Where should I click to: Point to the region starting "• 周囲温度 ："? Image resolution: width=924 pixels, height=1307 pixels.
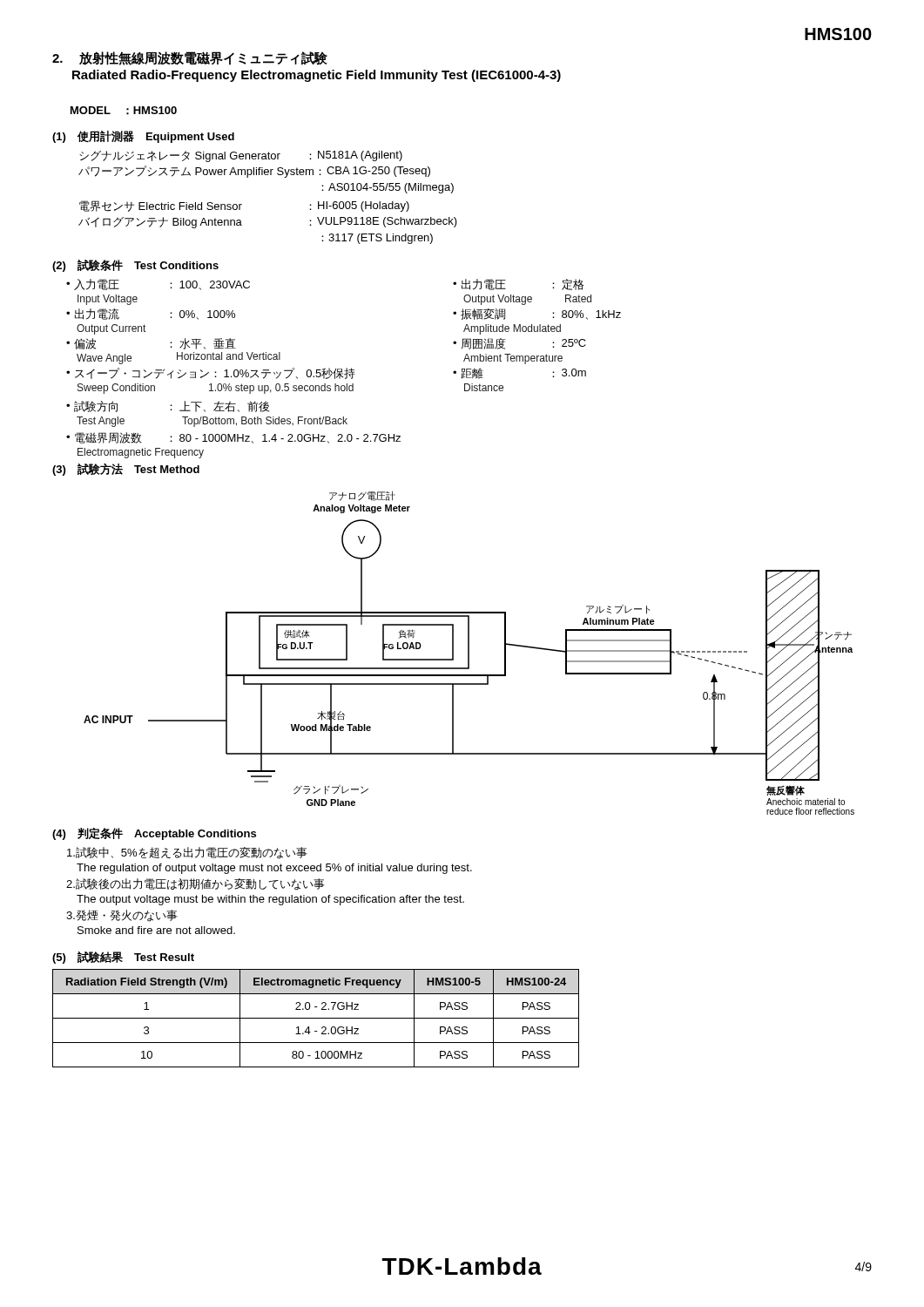[520, 350]
